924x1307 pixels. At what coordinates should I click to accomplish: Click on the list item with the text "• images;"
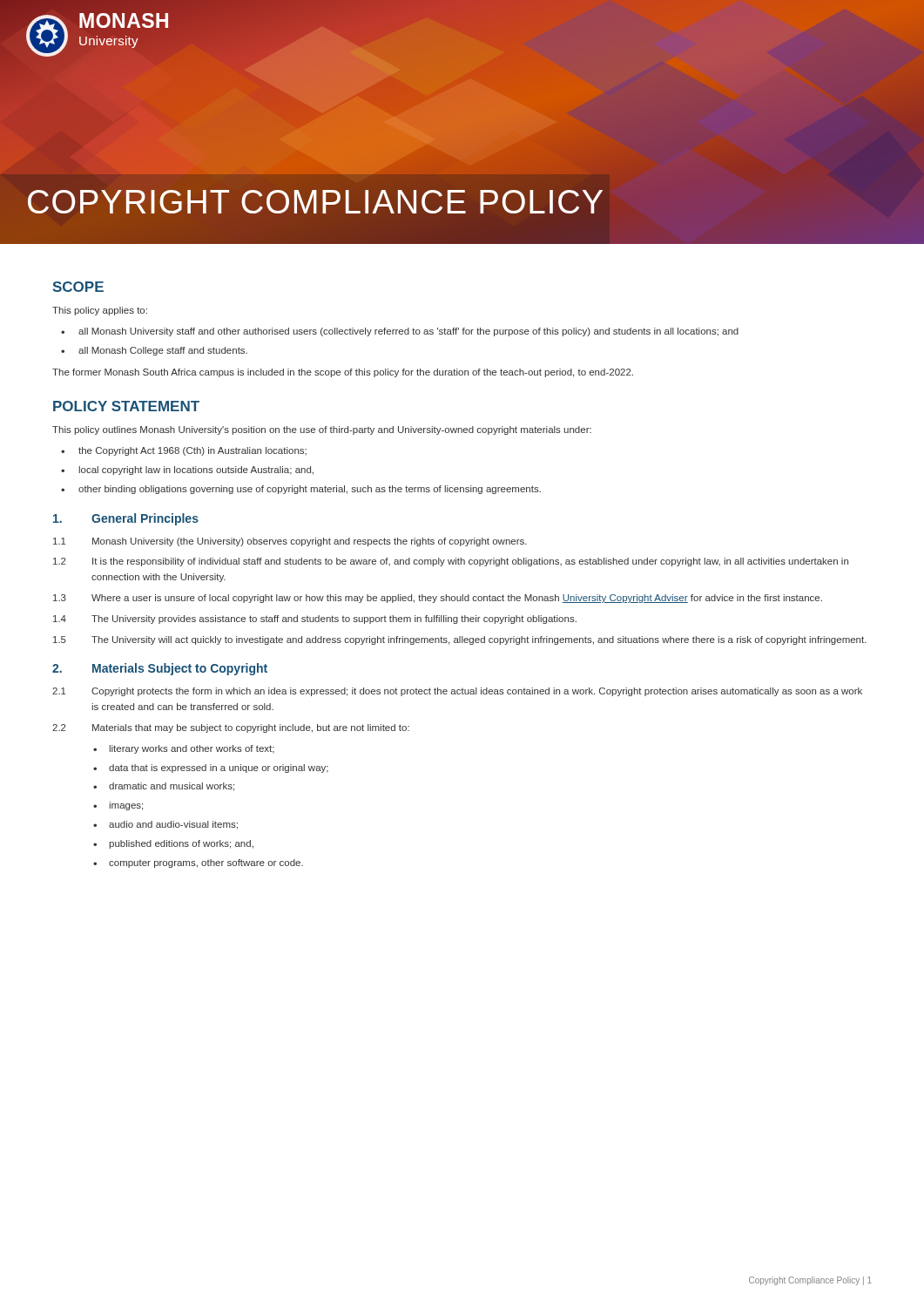pyautogui.click(x=119, y=806)
